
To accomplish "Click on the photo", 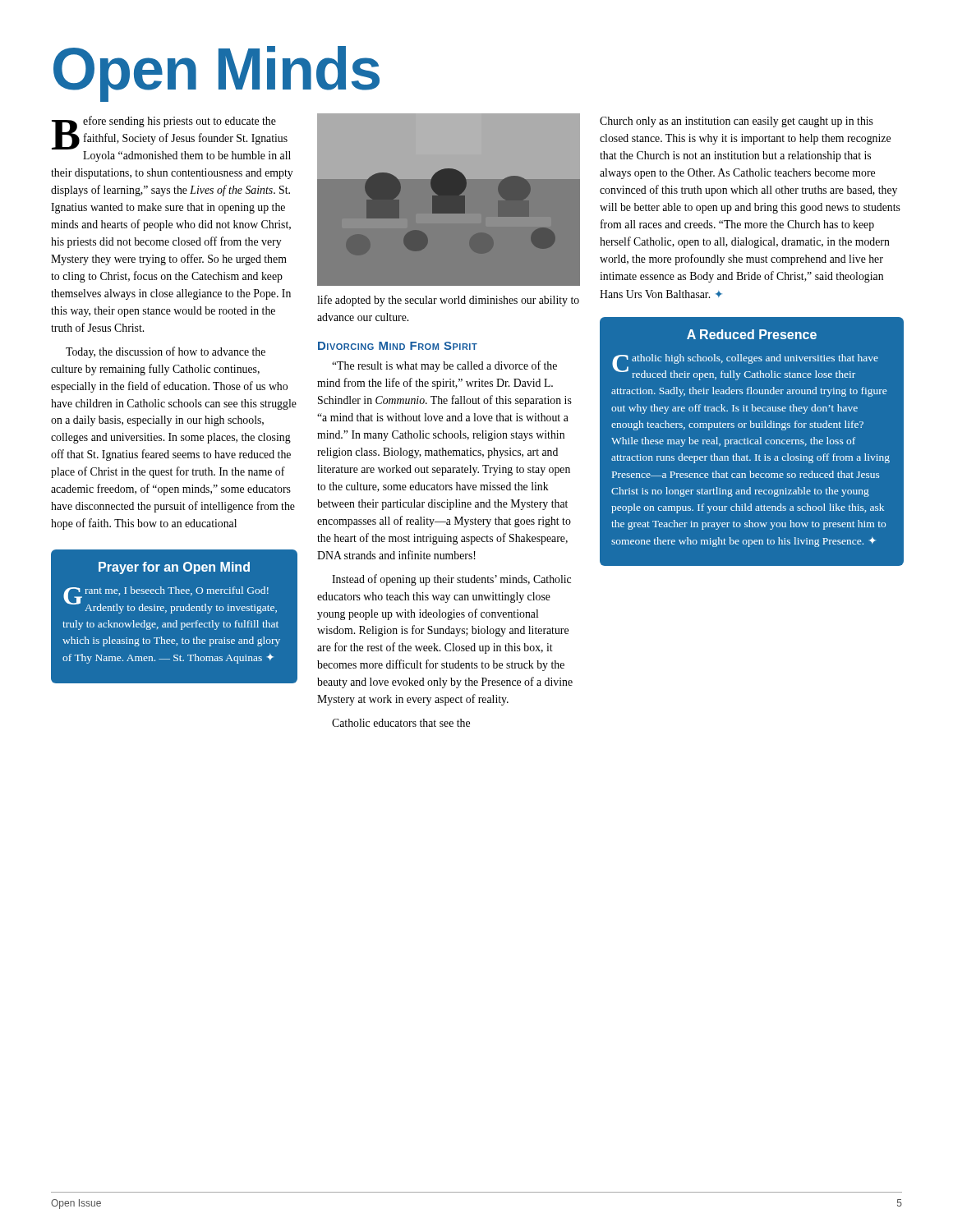I will pyautogui.click(x=449, y=200).
